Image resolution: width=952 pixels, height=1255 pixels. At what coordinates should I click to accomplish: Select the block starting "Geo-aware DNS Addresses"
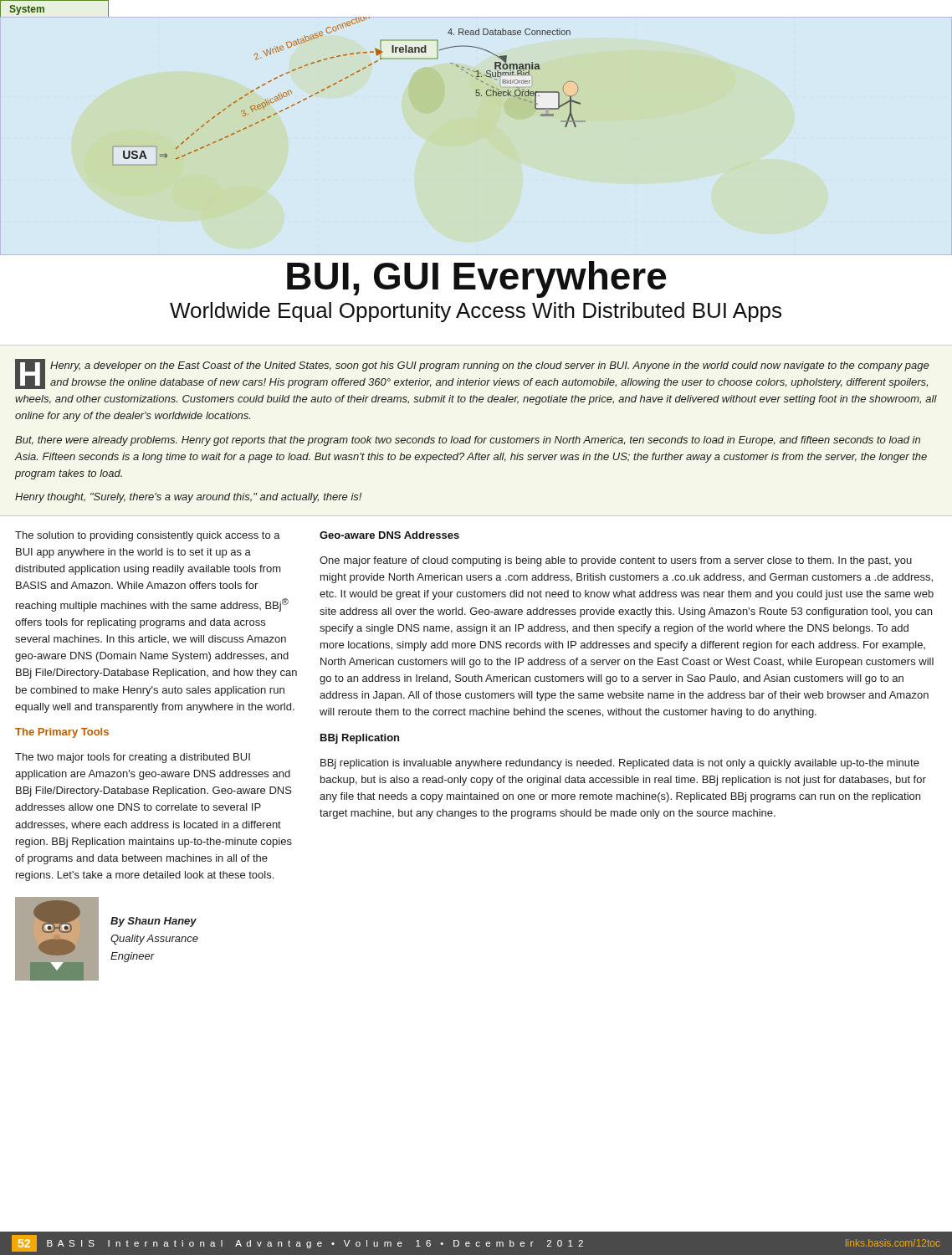[389, 535]
